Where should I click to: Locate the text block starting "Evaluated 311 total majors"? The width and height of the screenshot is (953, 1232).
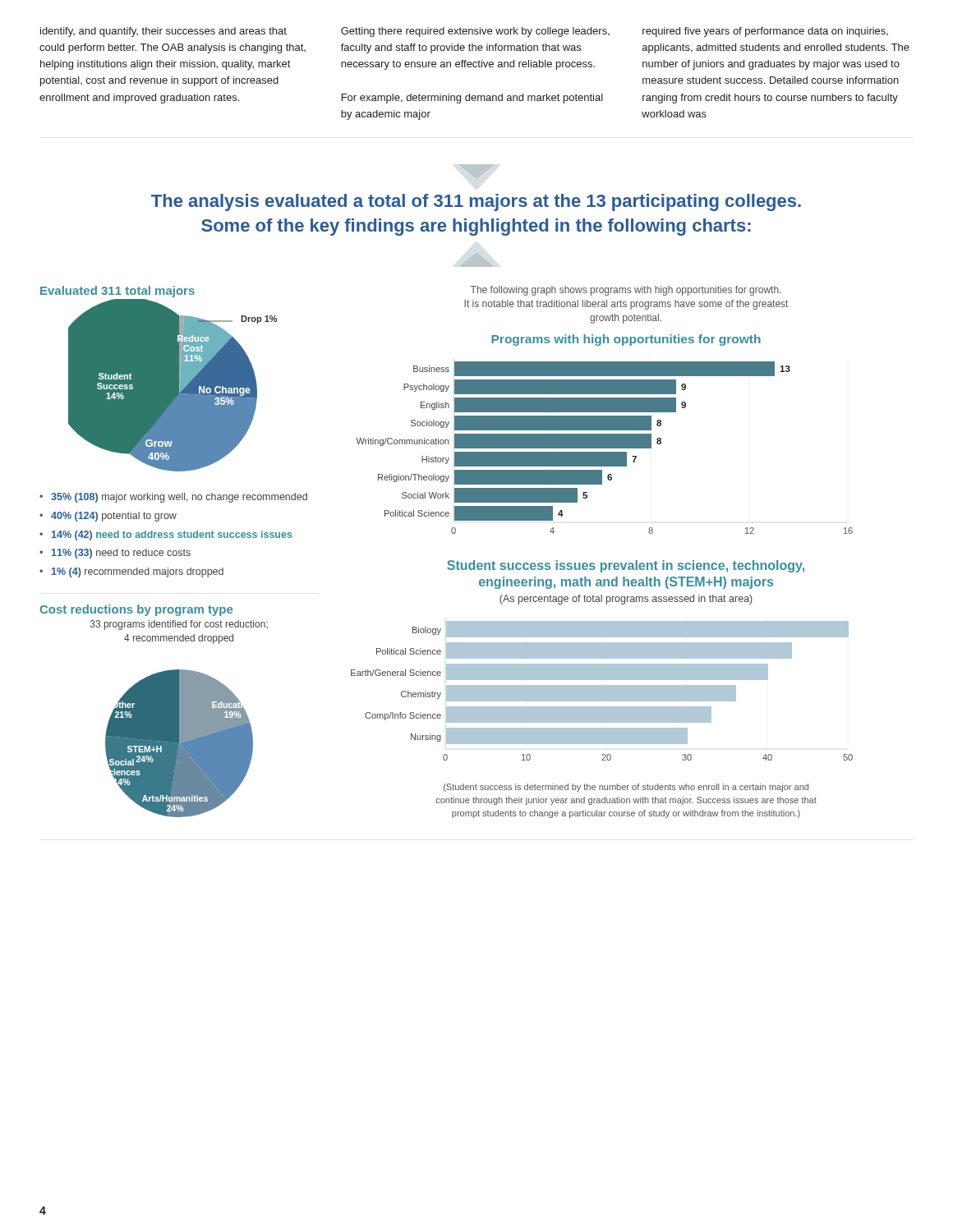tap(117, 291)
